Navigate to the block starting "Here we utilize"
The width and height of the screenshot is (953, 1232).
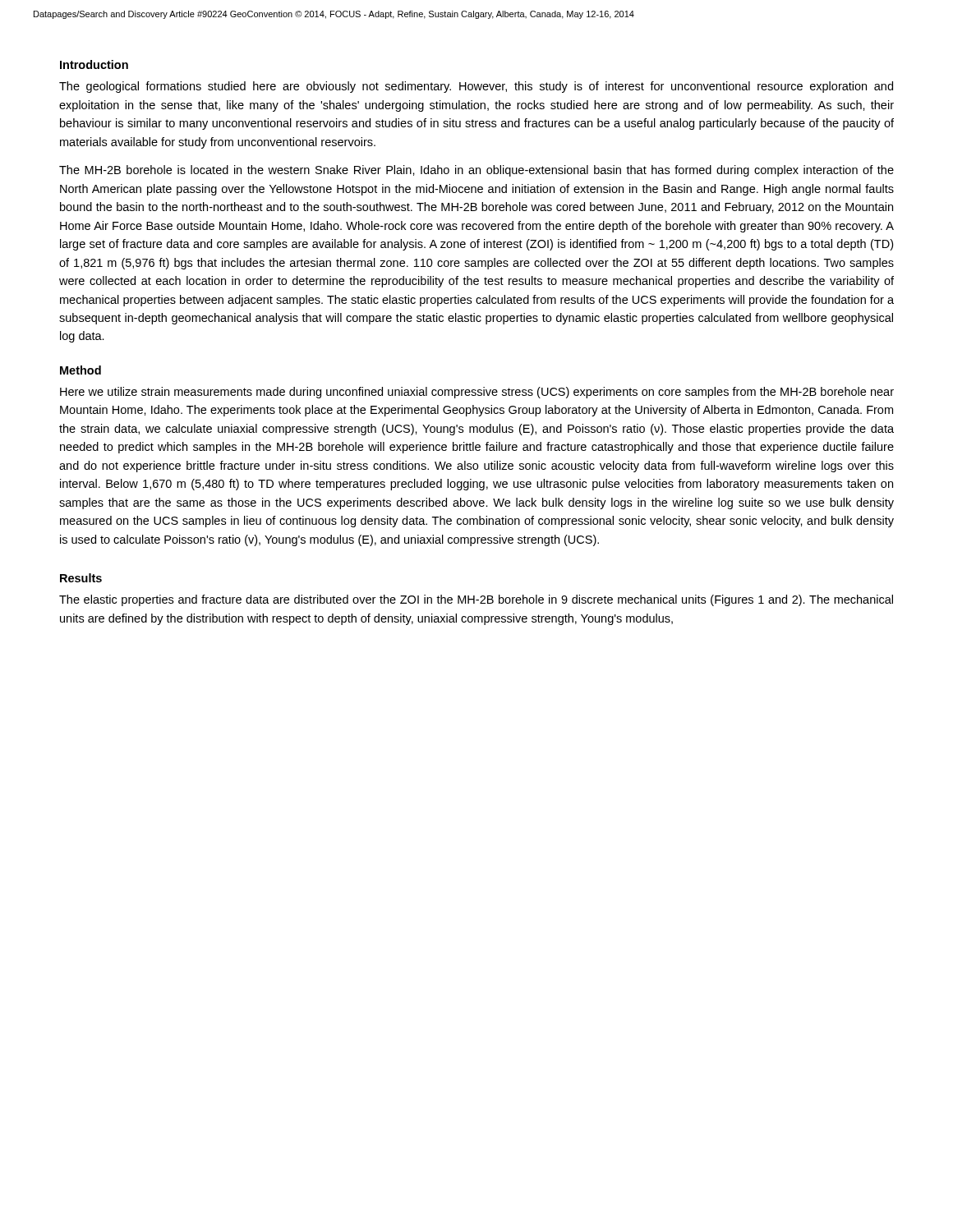pos(476,466)
